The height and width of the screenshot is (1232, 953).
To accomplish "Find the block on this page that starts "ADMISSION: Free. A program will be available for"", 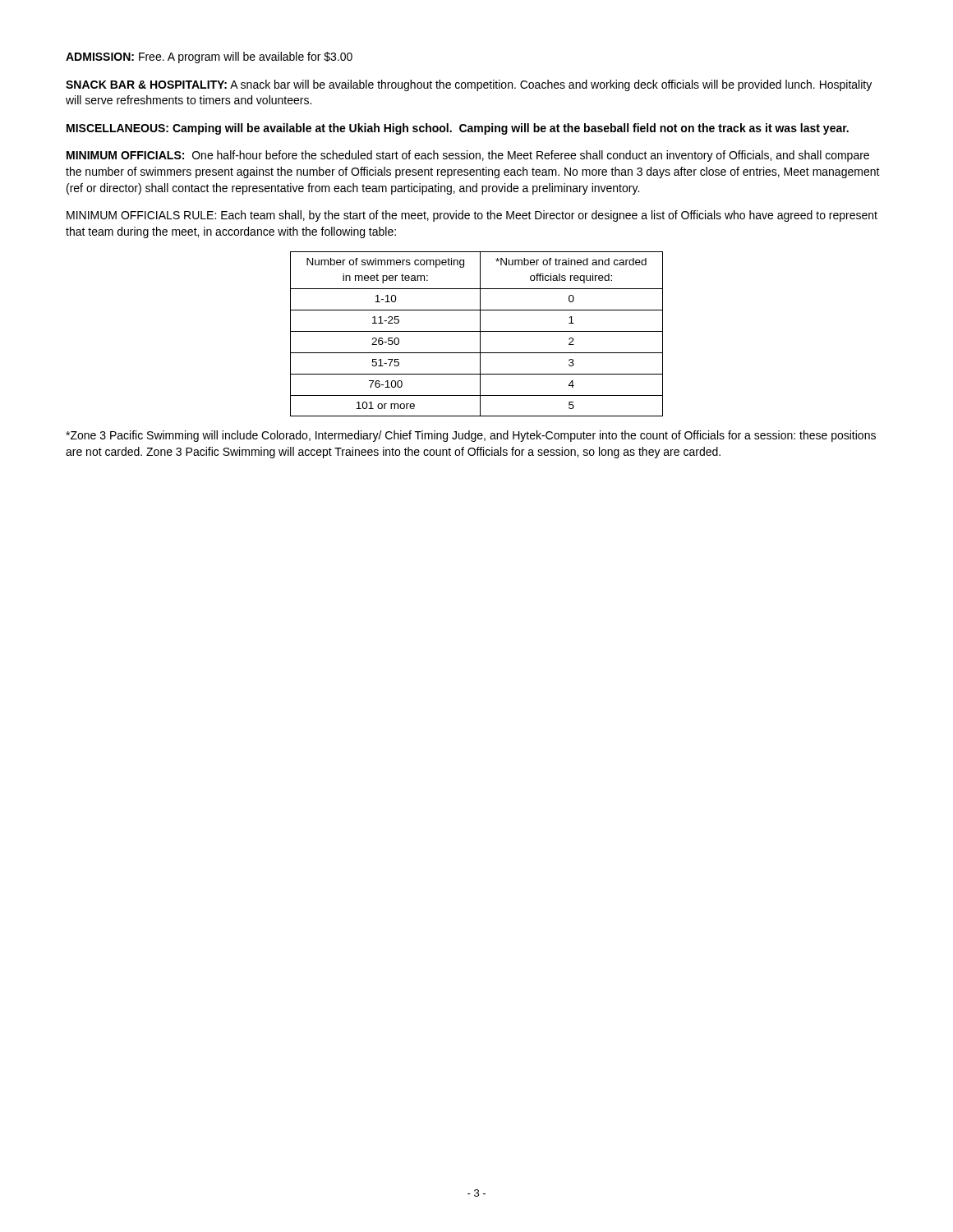I will pos(209,57).
